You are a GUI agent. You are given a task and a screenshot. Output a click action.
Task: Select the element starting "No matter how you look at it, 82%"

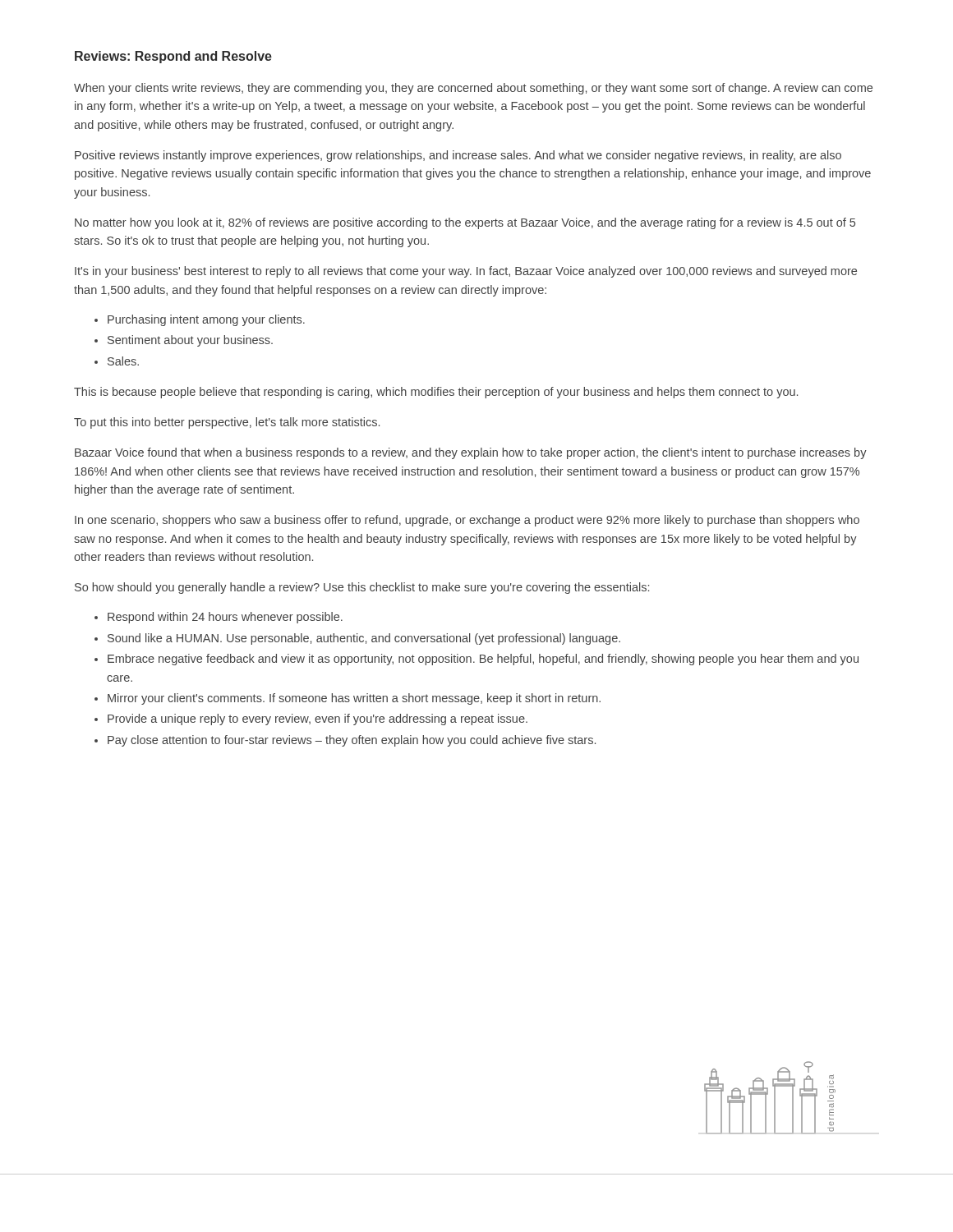coord(476,232)
